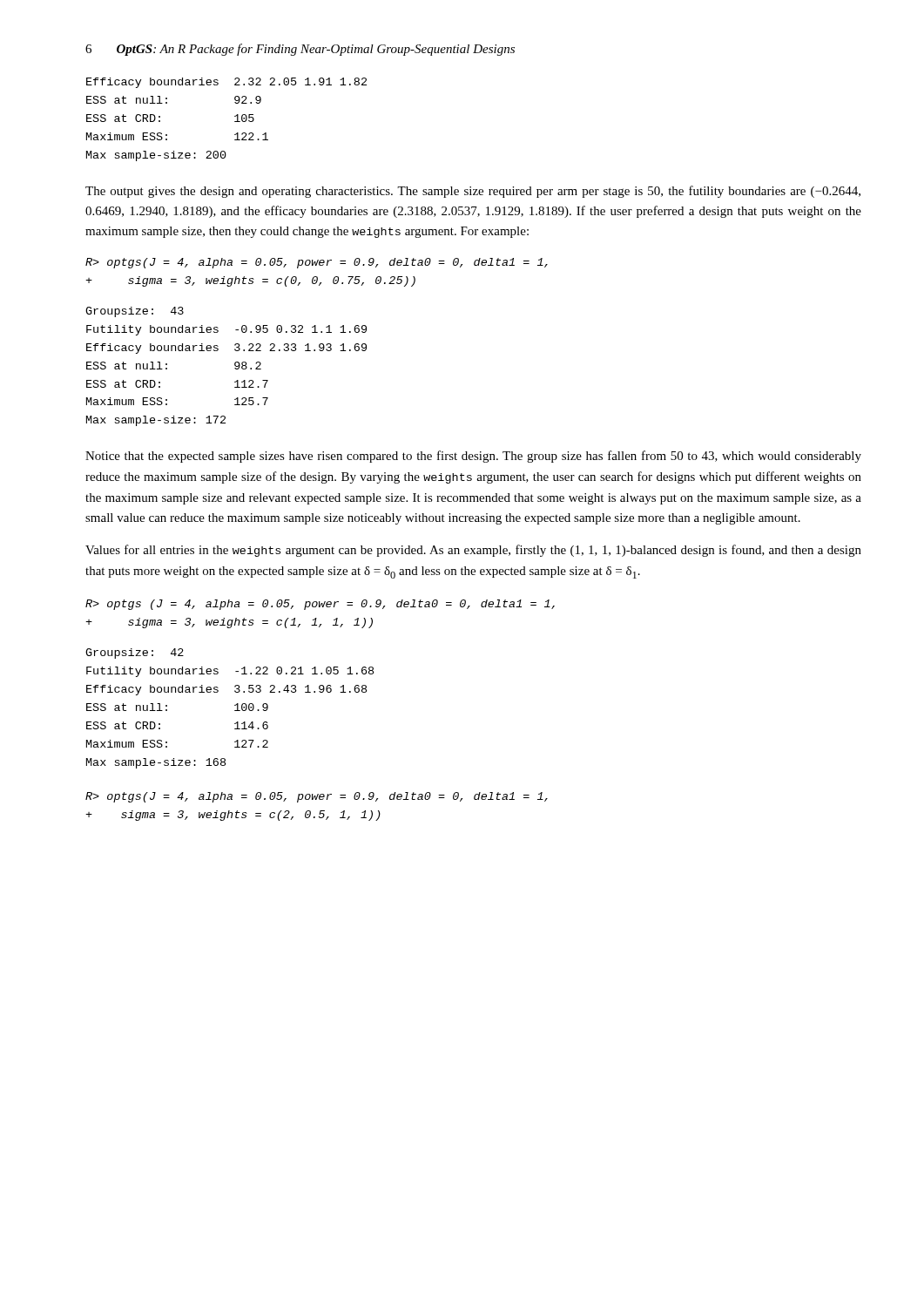Find the text block that says "Groupsize: 42 Futility boundaries -1.22"

click(135, 654)
